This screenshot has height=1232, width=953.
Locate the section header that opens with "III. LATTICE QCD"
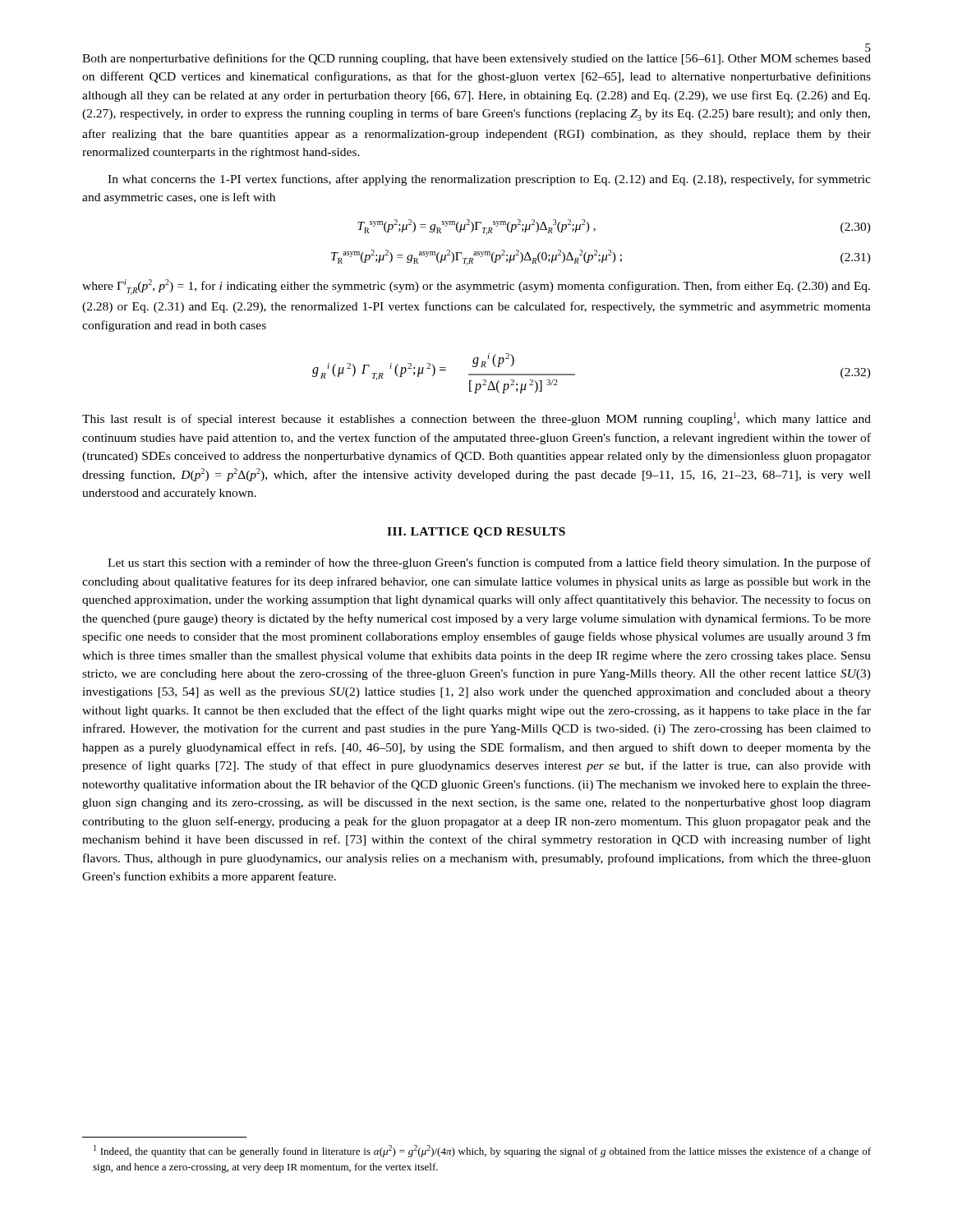point(476,531)
